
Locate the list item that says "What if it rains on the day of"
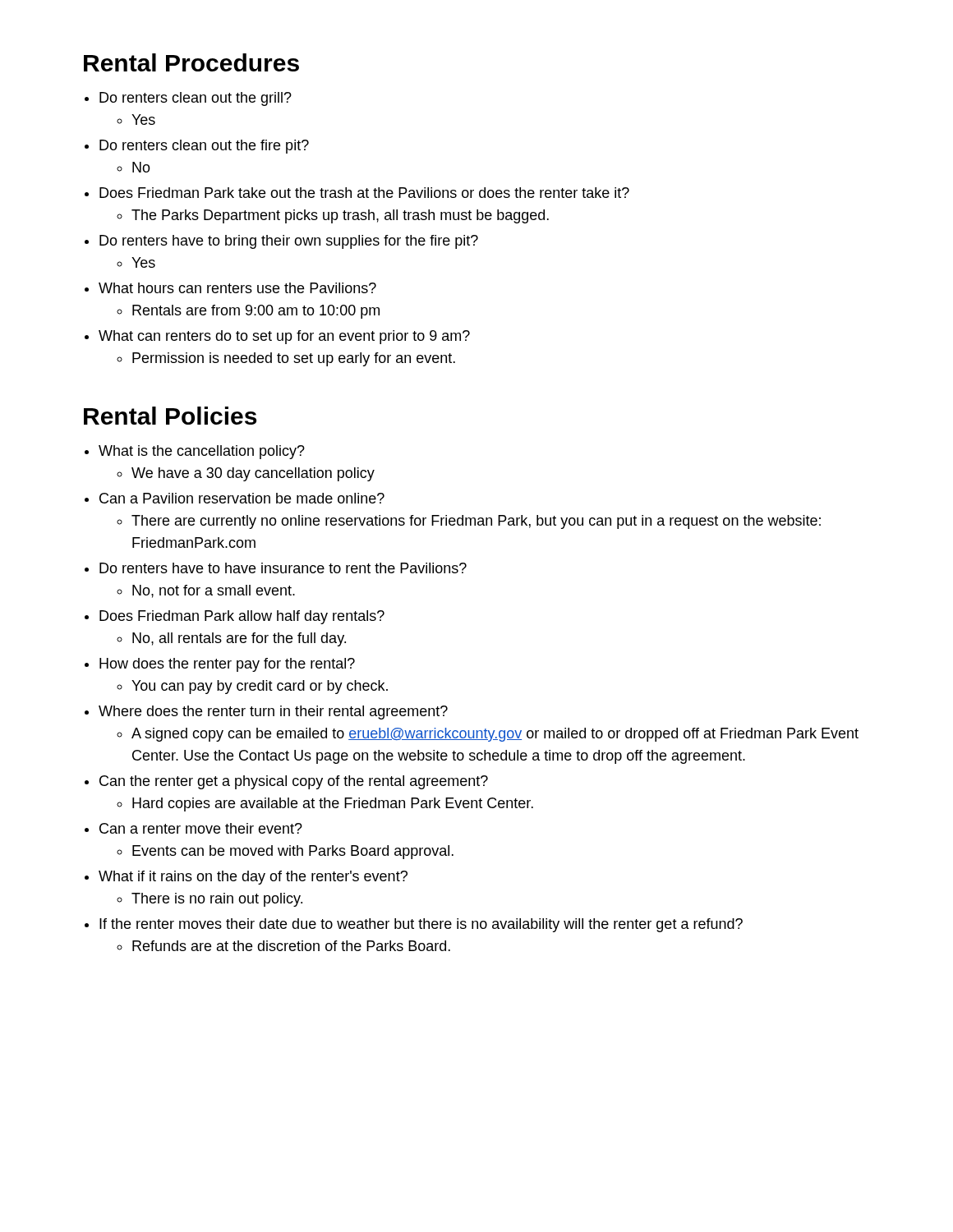point(253,878)
